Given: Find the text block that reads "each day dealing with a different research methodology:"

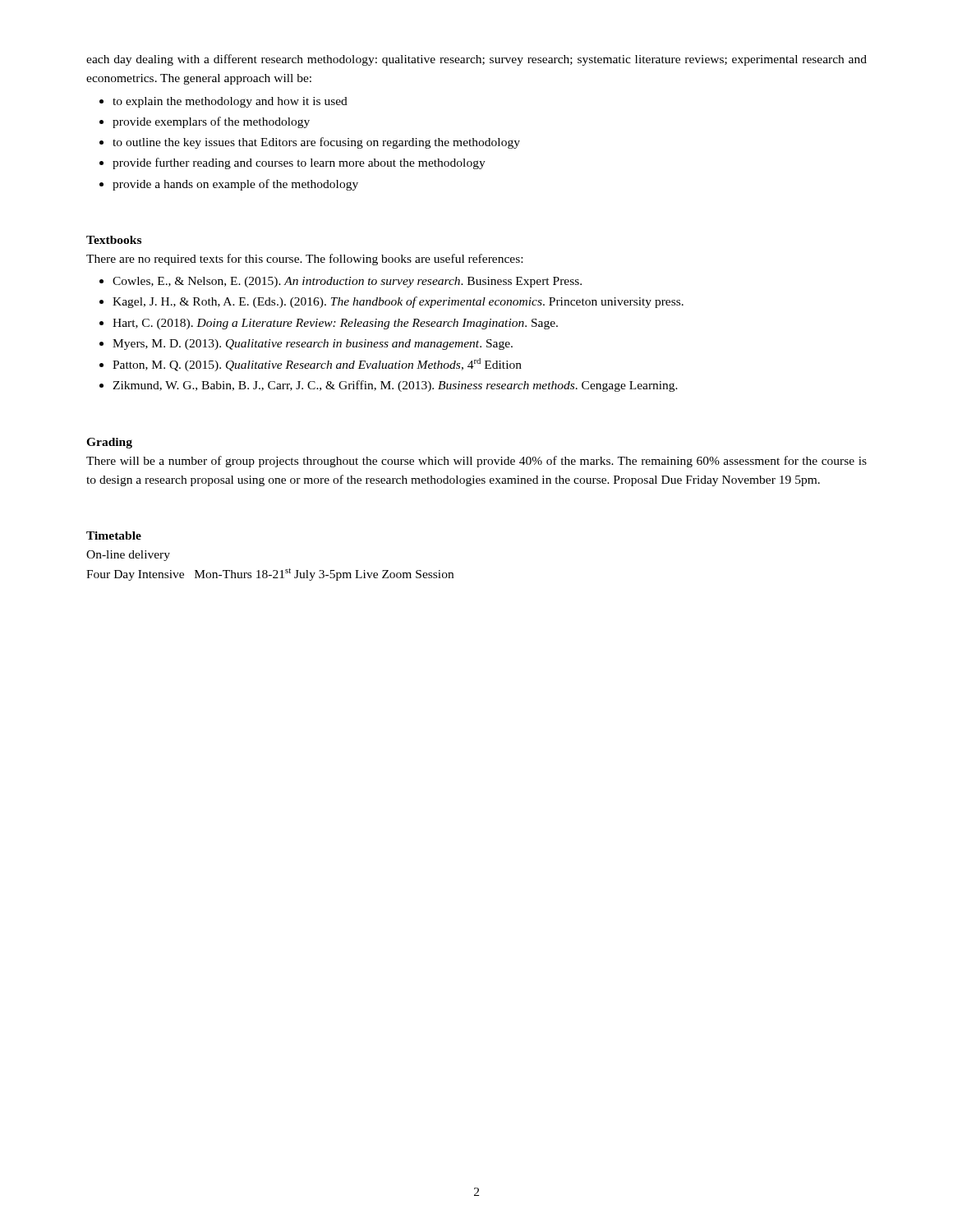Looking at the screenshot, I should [476, 68].
